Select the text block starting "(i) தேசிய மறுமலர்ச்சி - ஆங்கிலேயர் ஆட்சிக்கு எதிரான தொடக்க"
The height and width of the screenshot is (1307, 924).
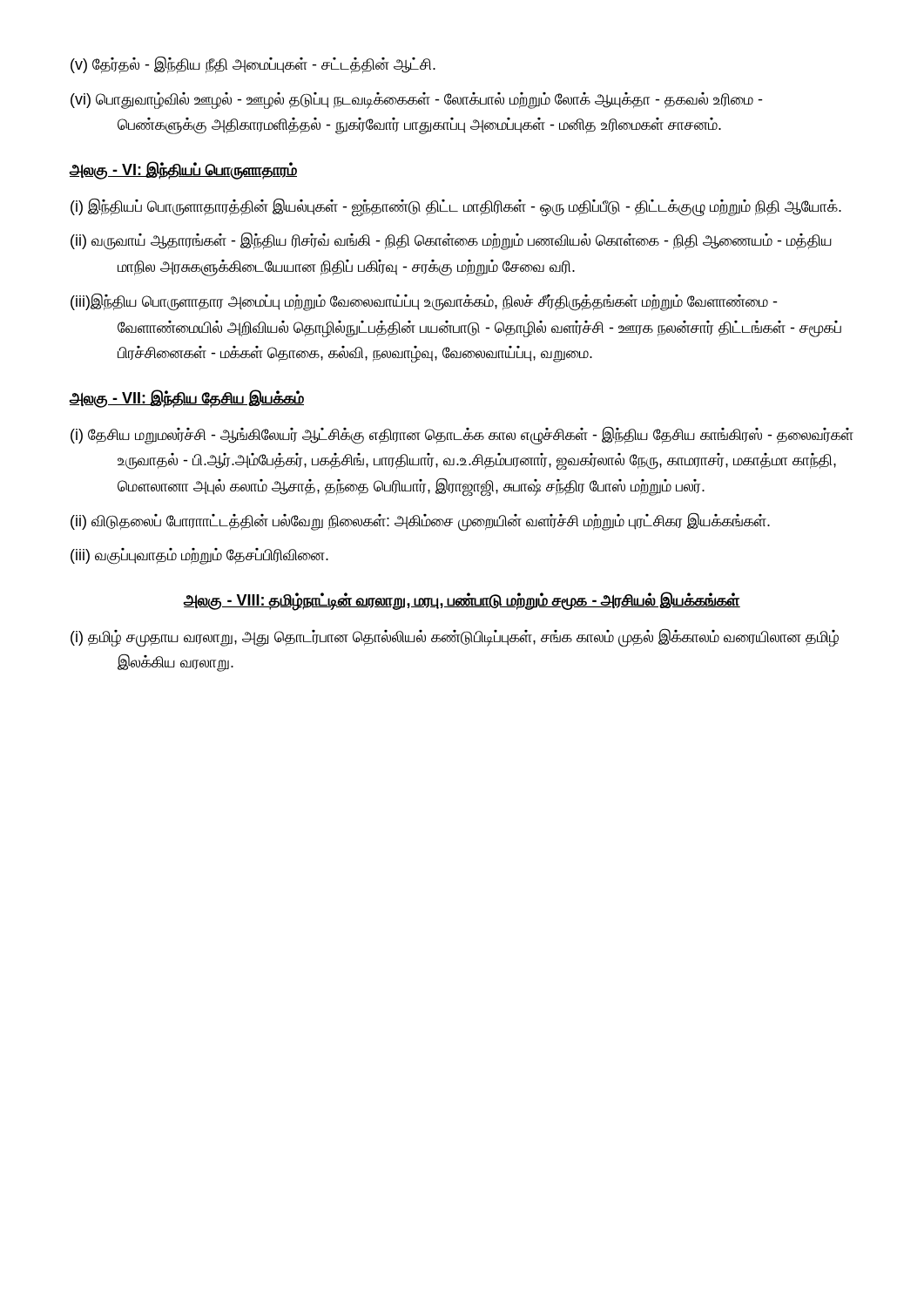pyautogui.click(x=462, y=460)
